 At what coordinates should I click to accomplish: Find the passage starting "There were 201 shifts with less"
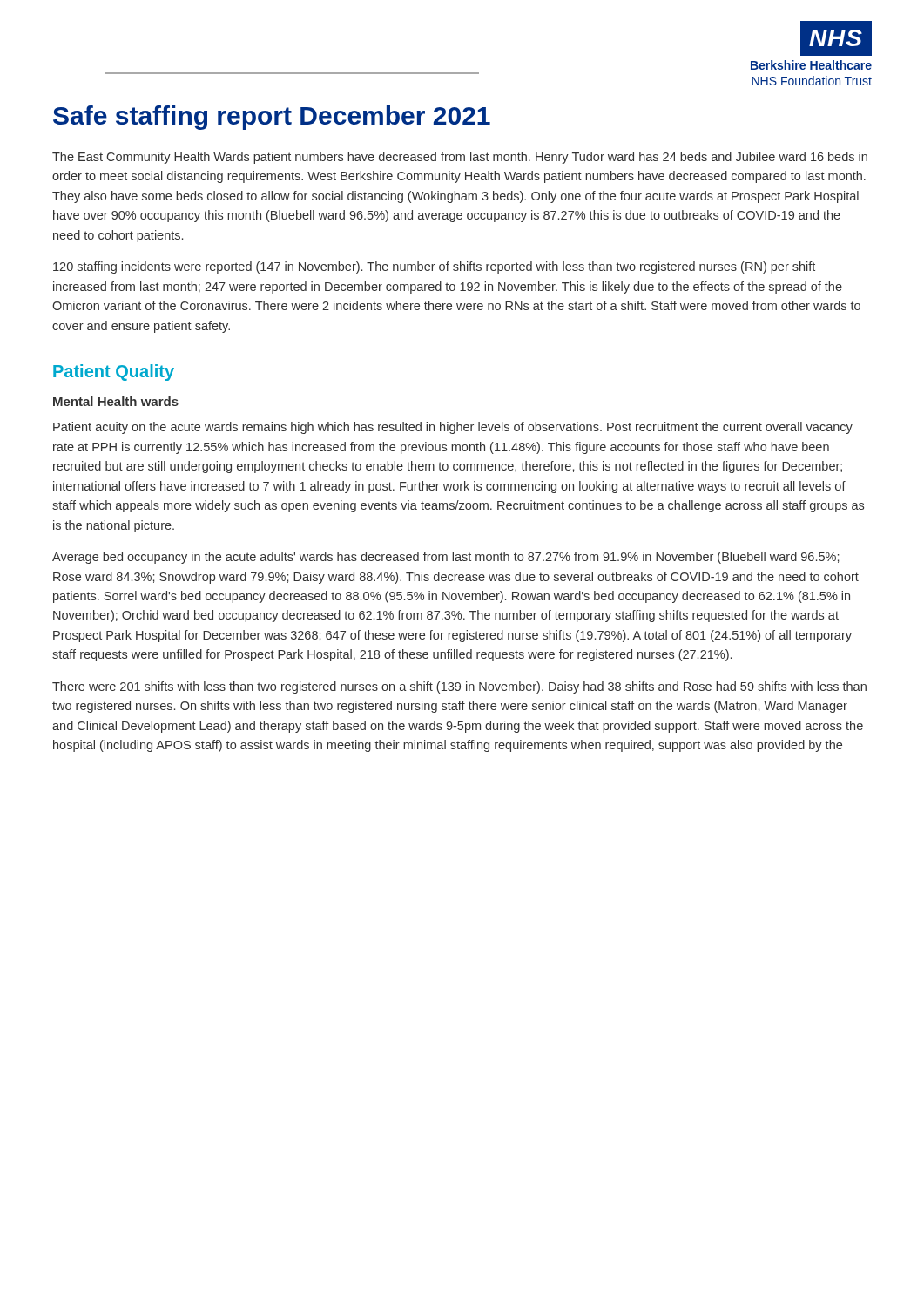tap(460, 716)
